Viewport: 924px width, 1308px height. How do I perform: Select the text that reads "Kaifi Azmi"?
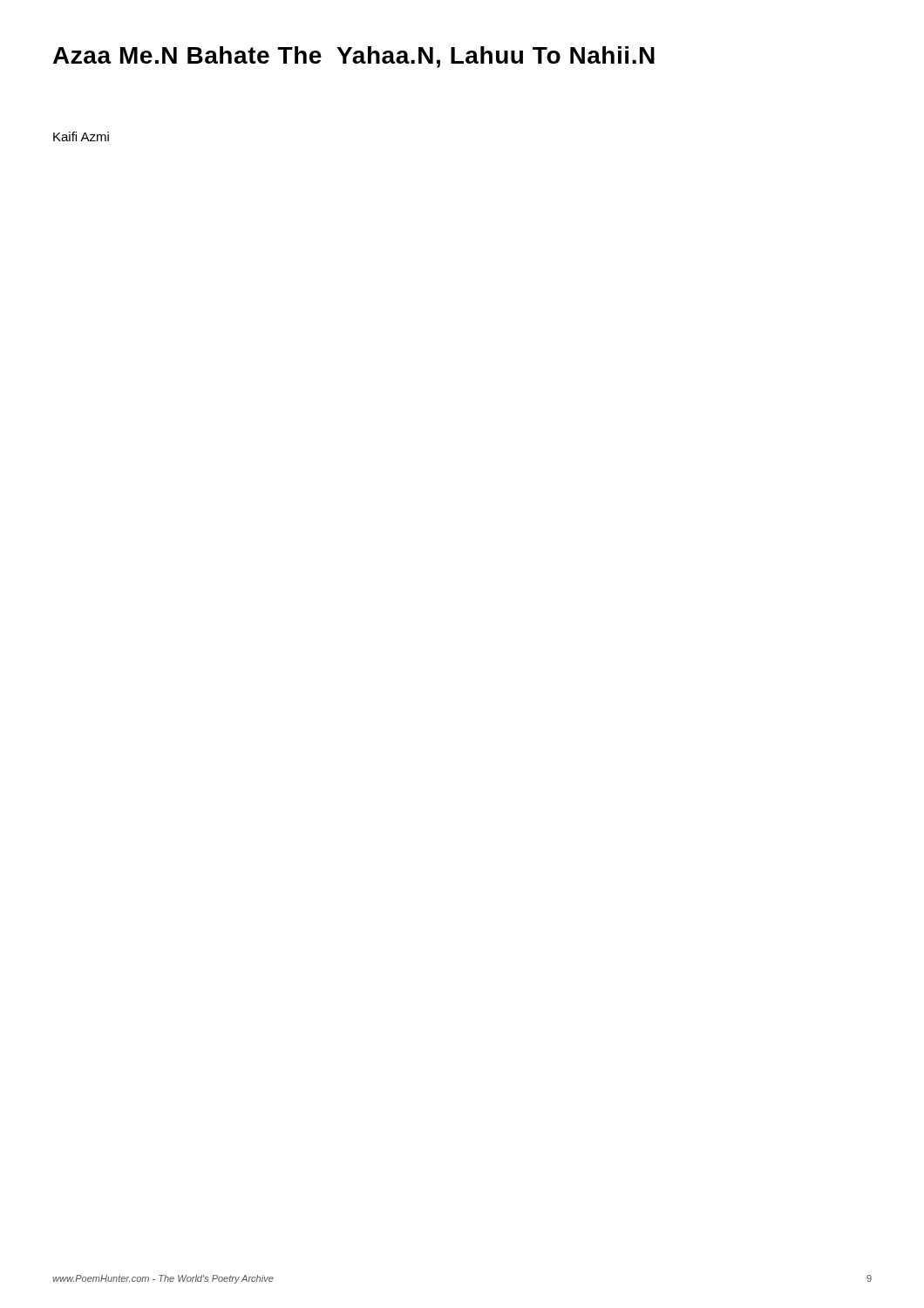81,136
